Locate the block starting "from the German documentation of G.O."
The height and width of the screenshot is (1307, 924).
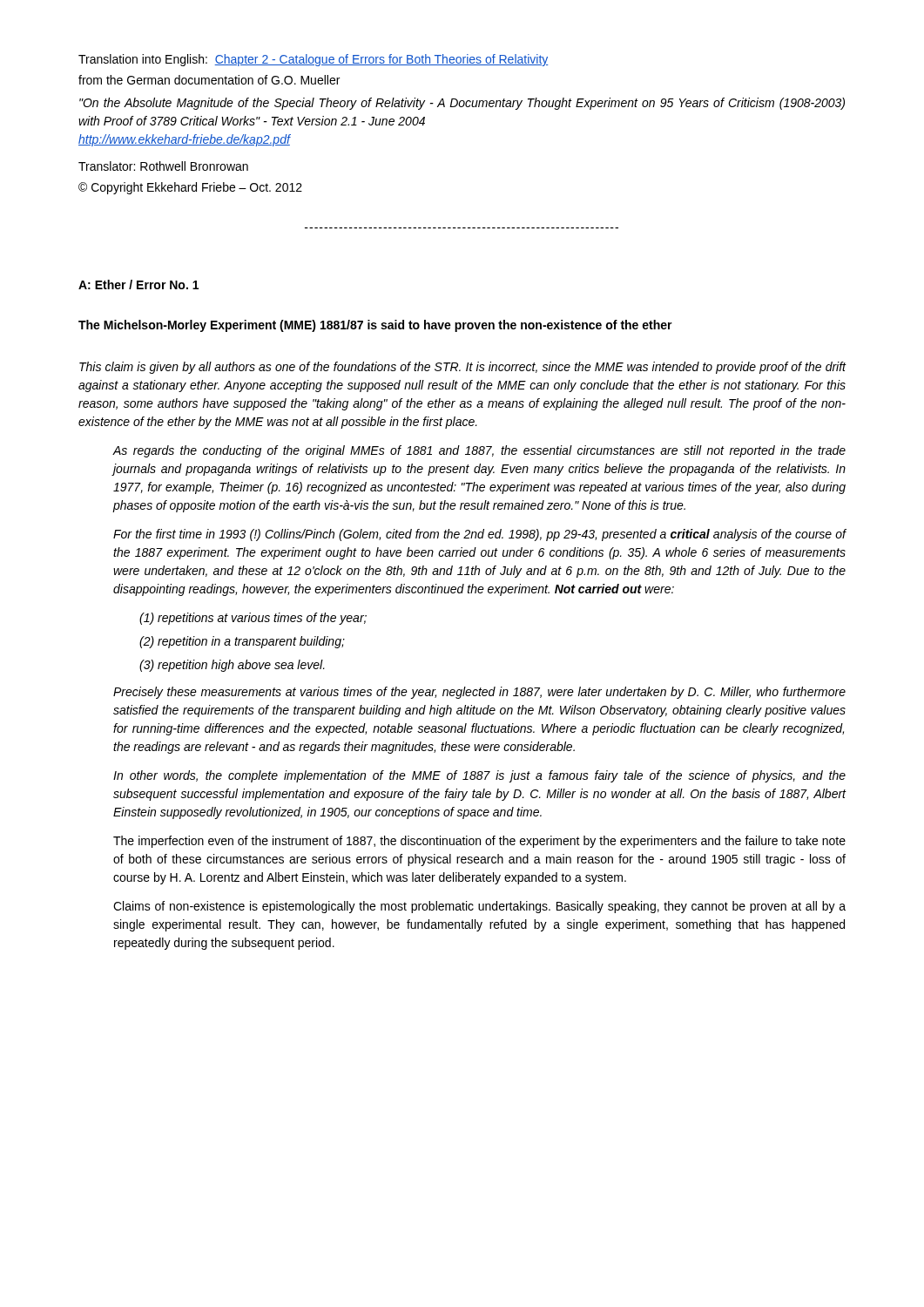click(x=209, y=80)
